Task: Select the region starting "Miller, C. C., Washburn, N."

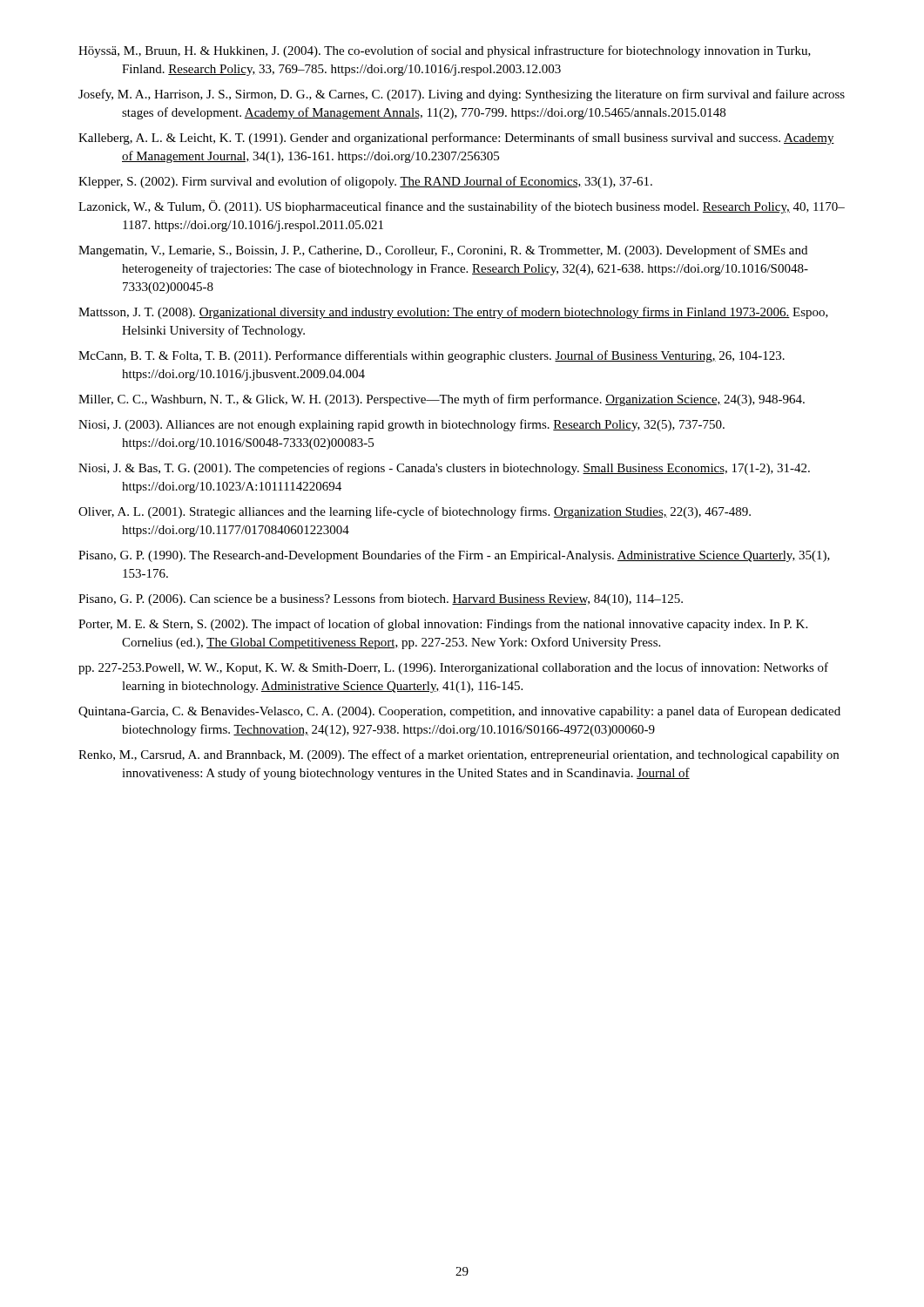Action: pyautogui.click(x=442, y=399)
